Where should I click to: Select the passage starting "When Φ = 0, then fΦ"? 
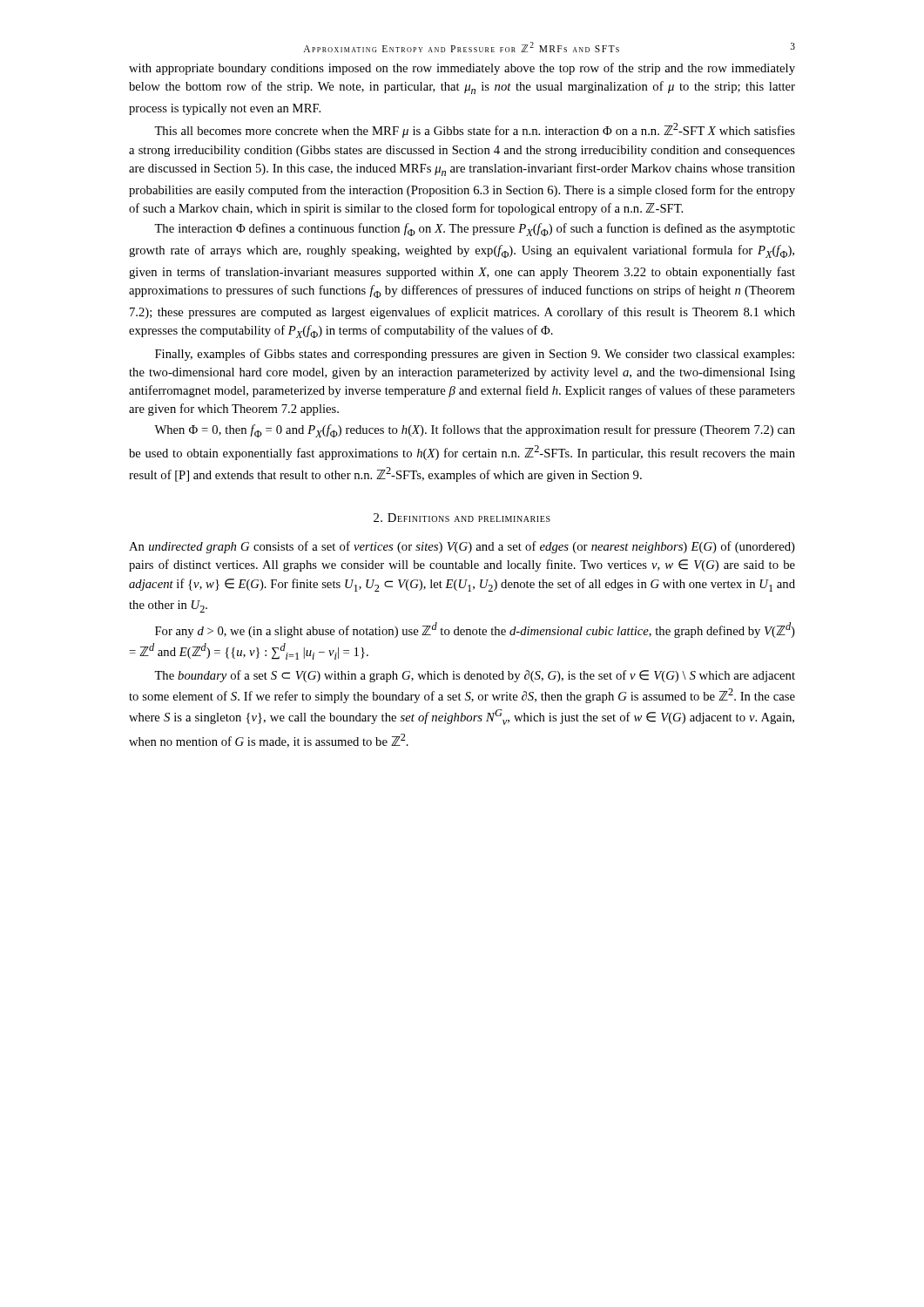click(x=462, y=452)
